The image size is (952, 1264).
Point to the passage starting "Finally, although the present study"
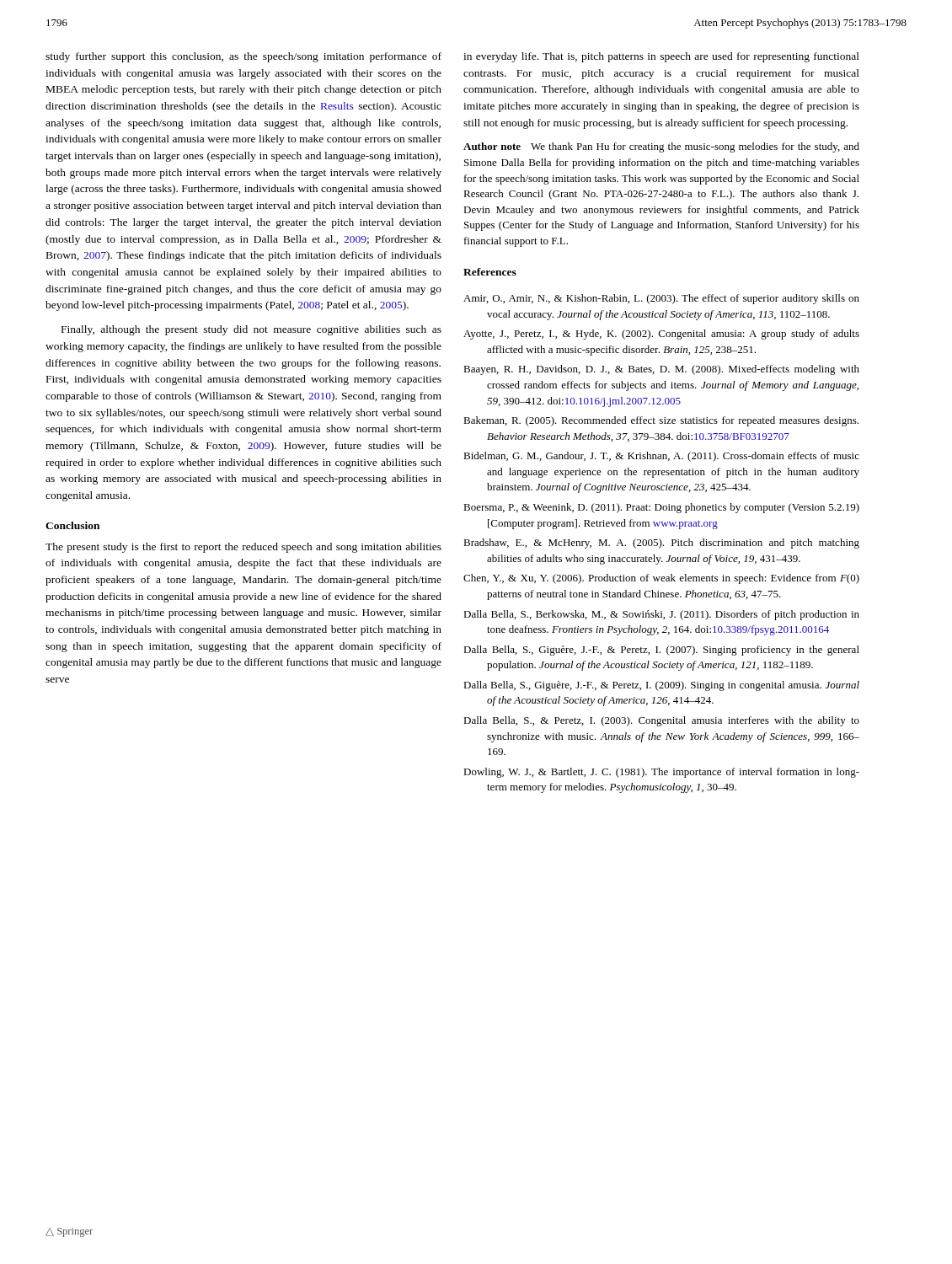point(243,413)
